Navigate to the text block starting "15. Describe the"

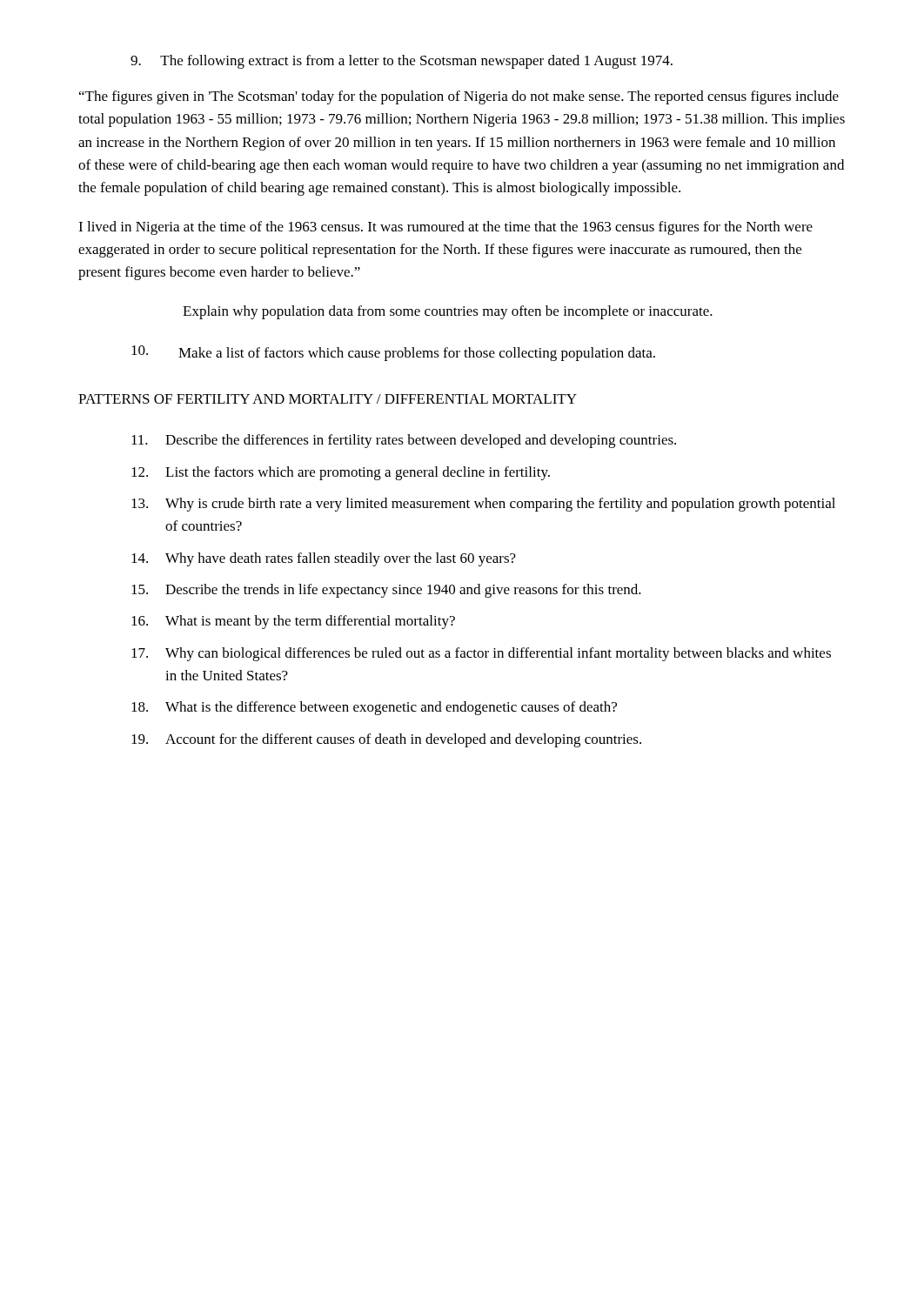point(488,590)
